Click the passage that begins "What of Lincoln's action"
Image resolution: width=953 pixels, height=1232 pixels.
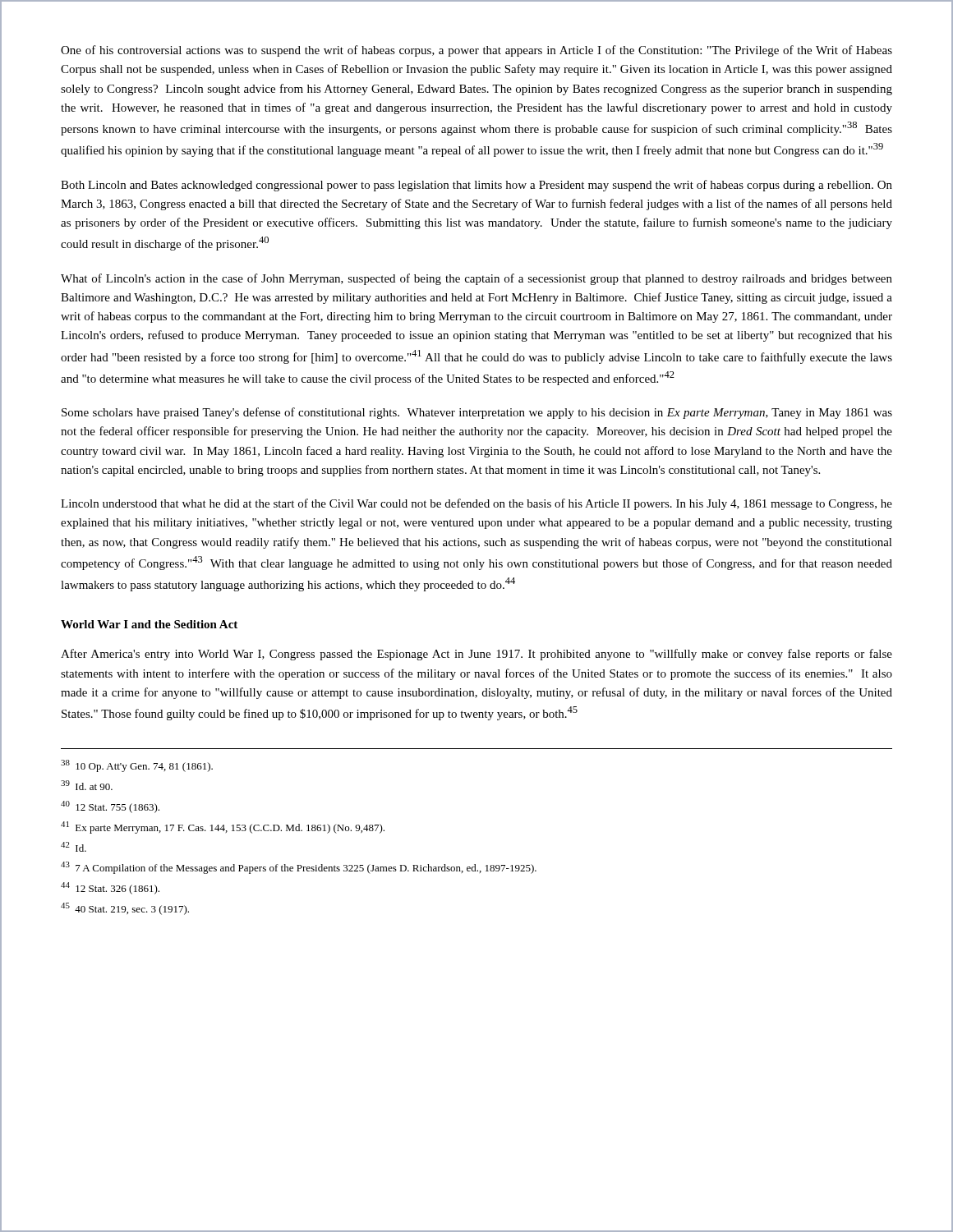pyautogui.click(x=476, y=328)
